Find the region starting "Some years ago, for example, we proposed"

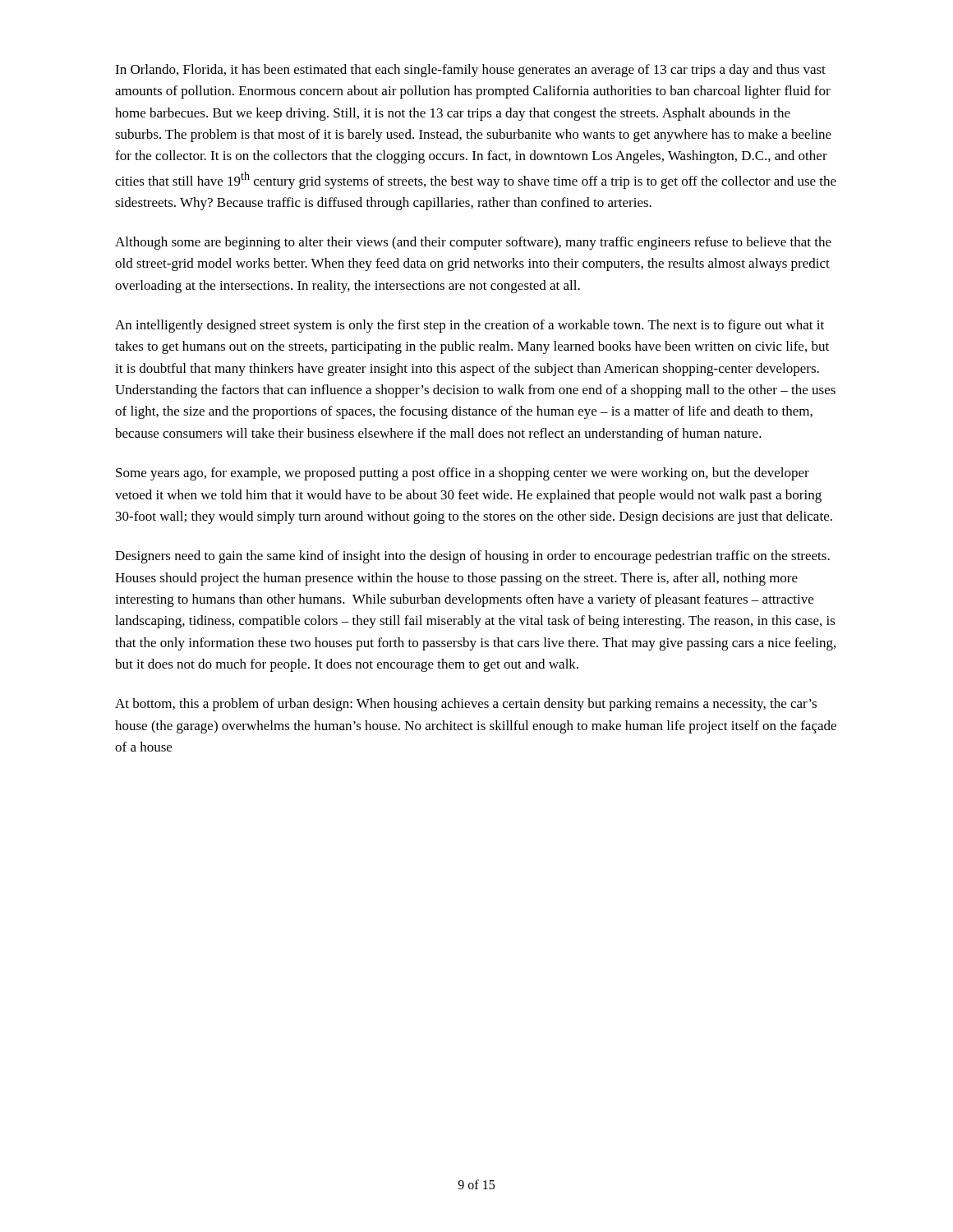474,494
